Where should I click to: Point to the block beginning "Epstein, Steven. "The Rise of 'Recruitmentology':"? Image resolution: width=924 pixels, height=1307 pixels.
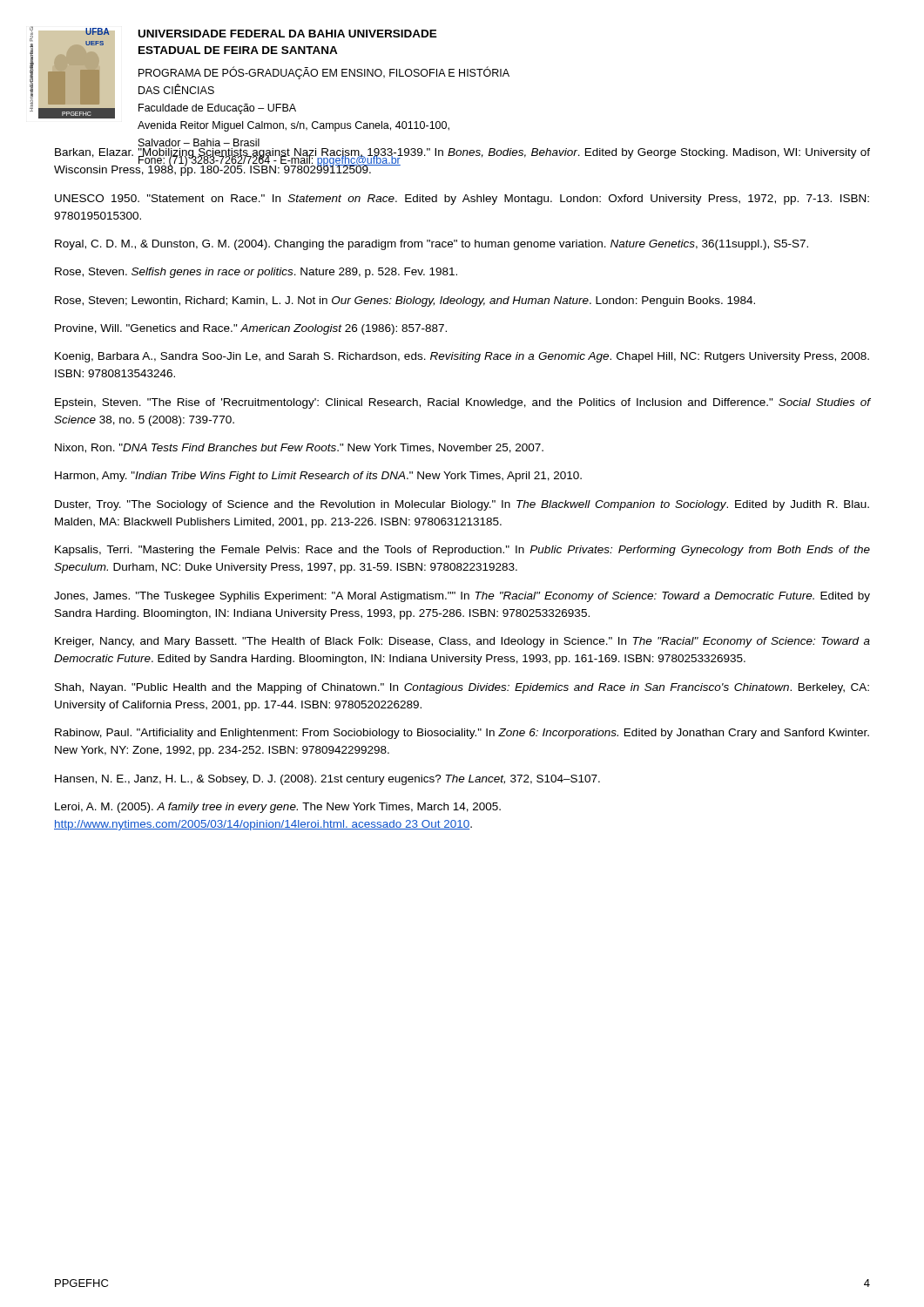pyautogui.click(x=462, y=410)
